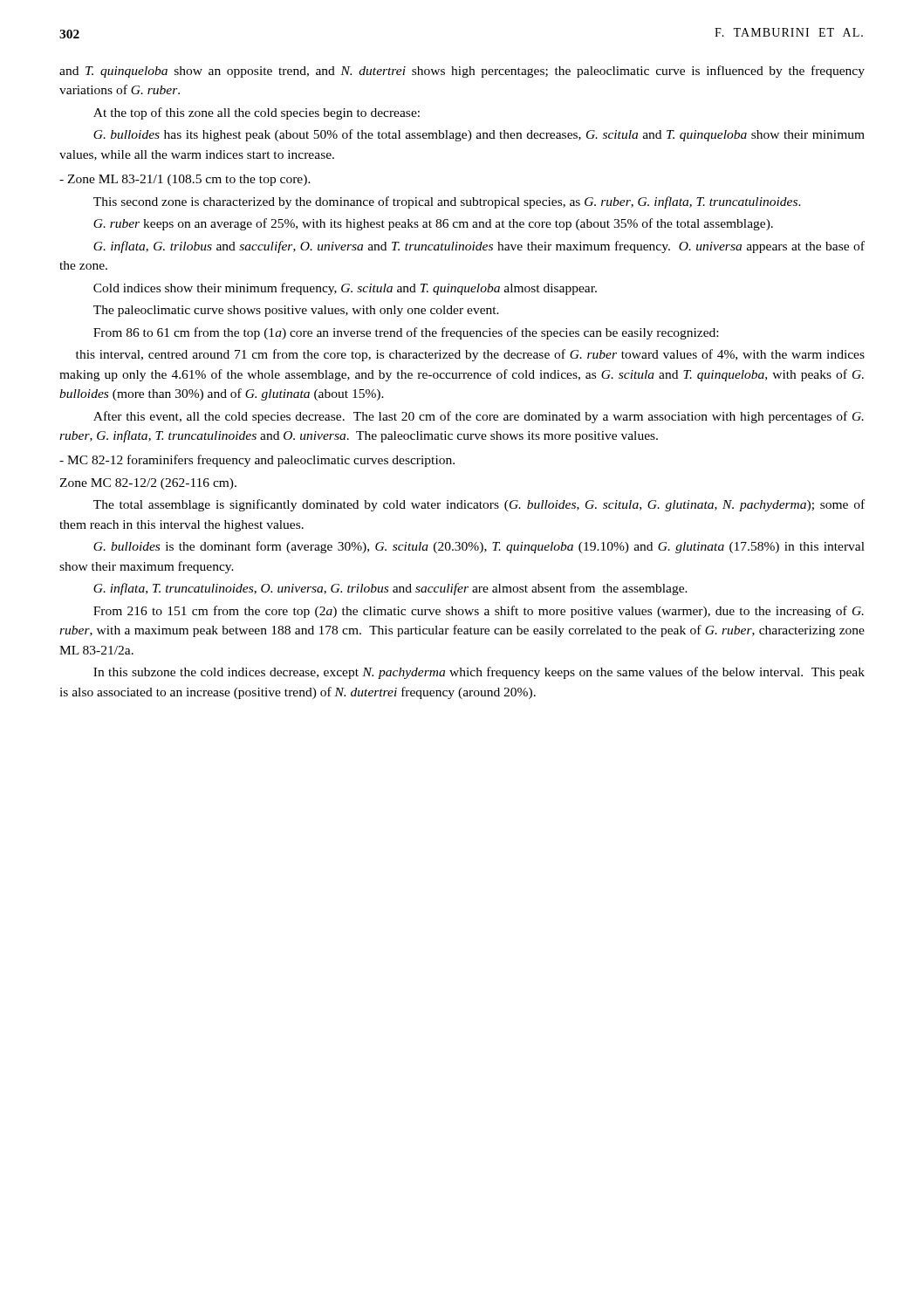Point to the block beginning "In this subzone"

pos(462,682)
